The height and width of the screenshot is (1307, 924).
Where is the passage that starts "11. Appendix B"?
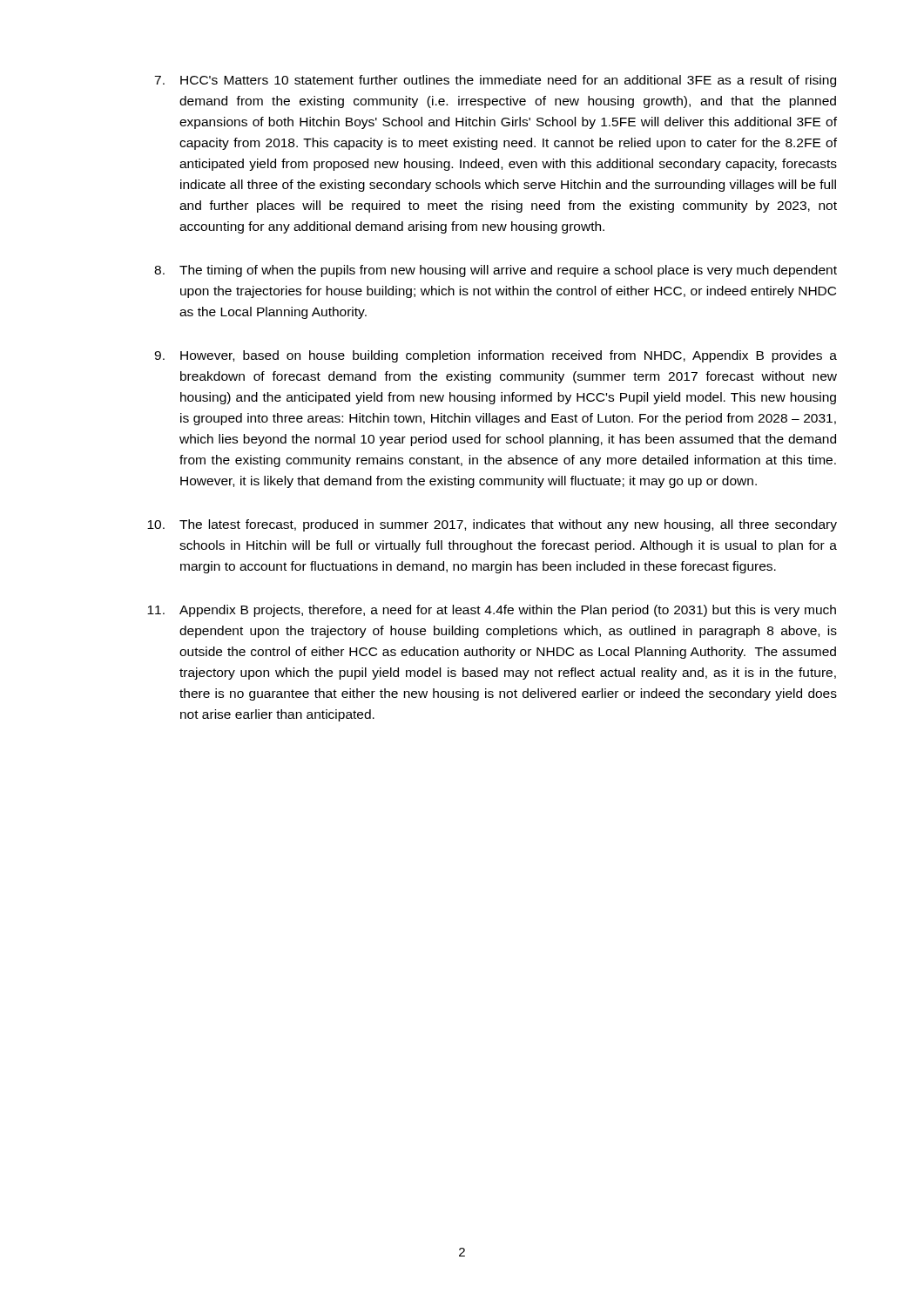475,663
